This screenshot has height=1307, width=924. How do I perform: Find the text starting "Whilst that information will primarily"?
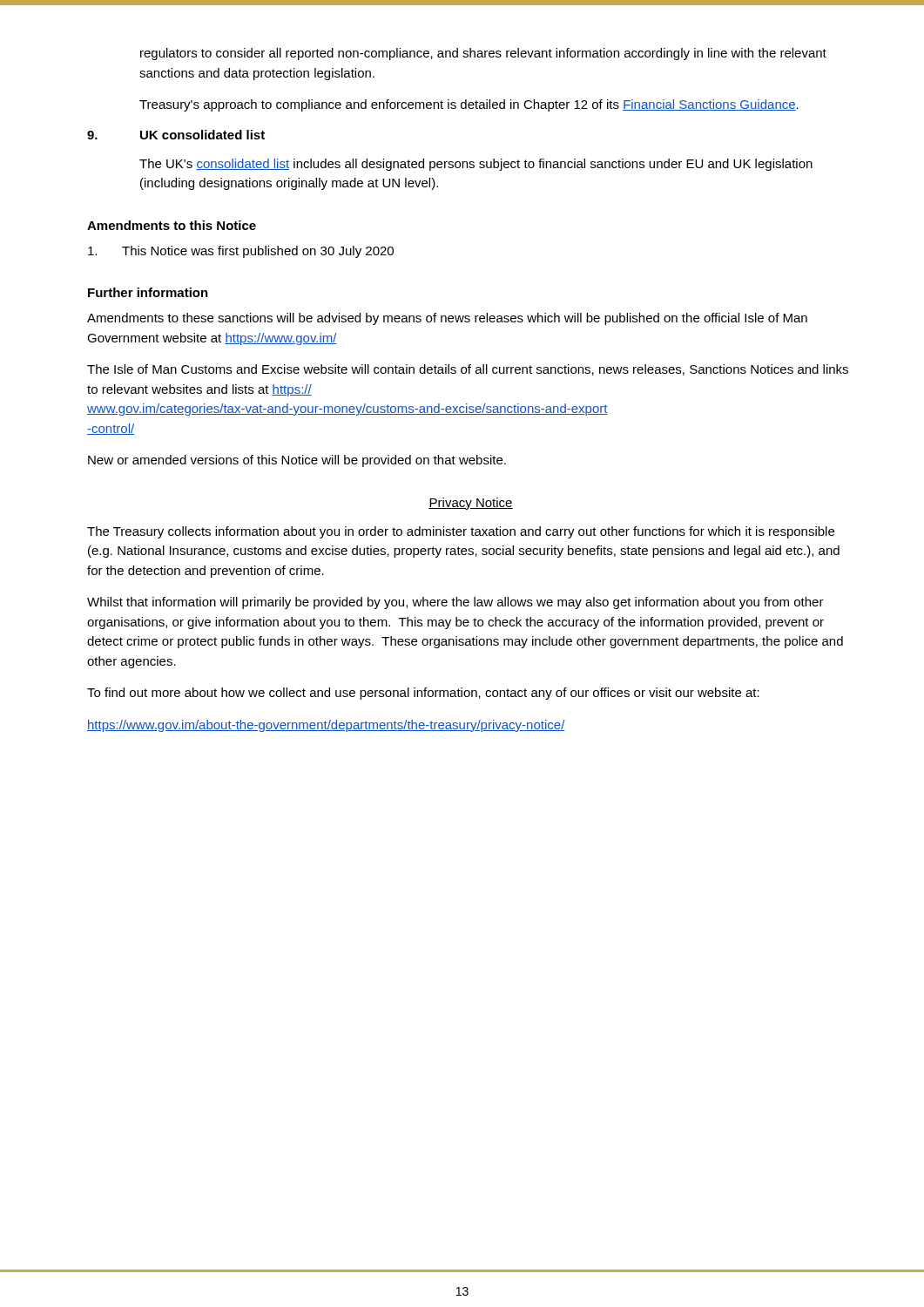pos(465,631)
